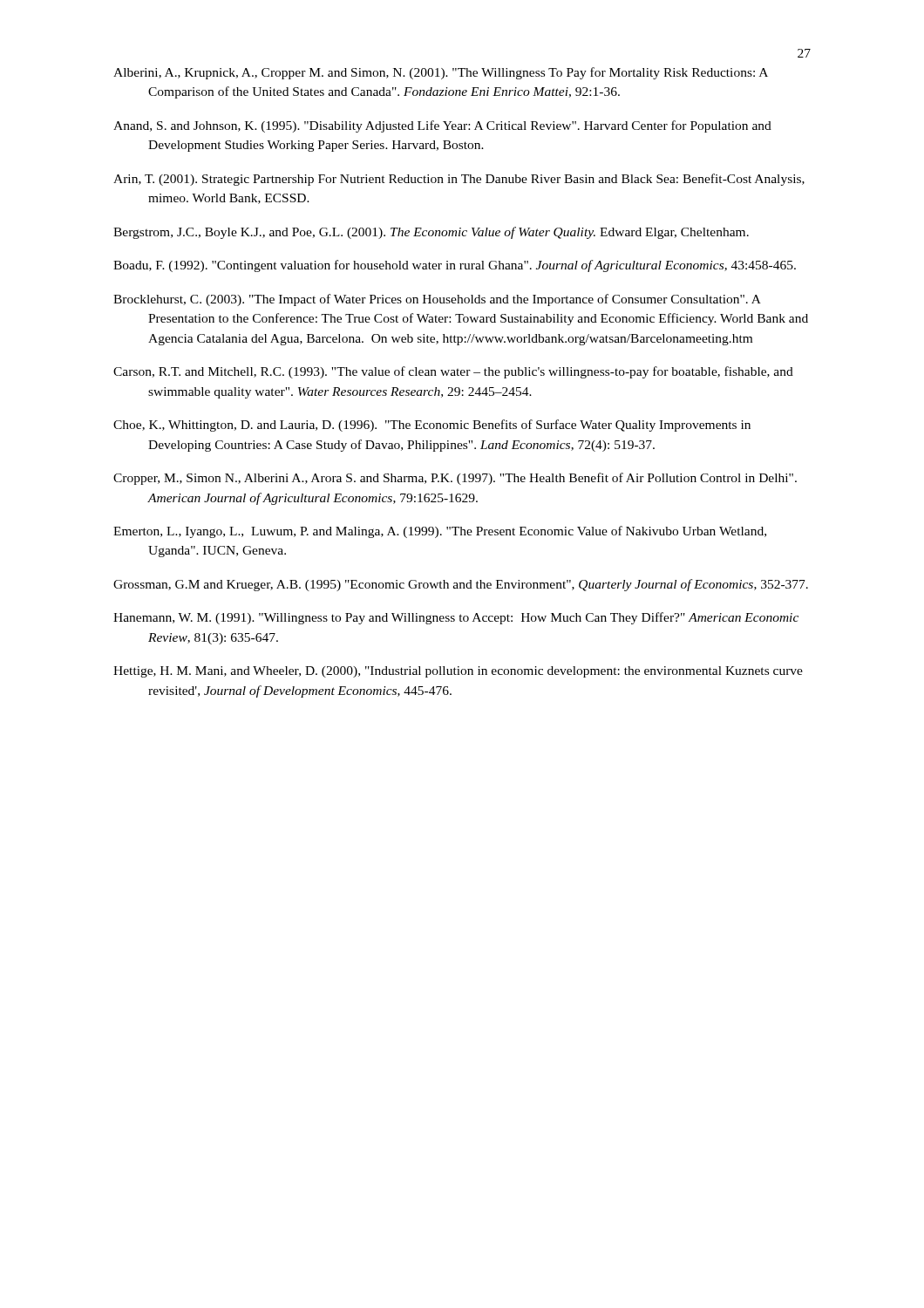Click the passage that begins "Bergstrom, J.C., Boyle"
924x1308 pixels.
[431, 231]
